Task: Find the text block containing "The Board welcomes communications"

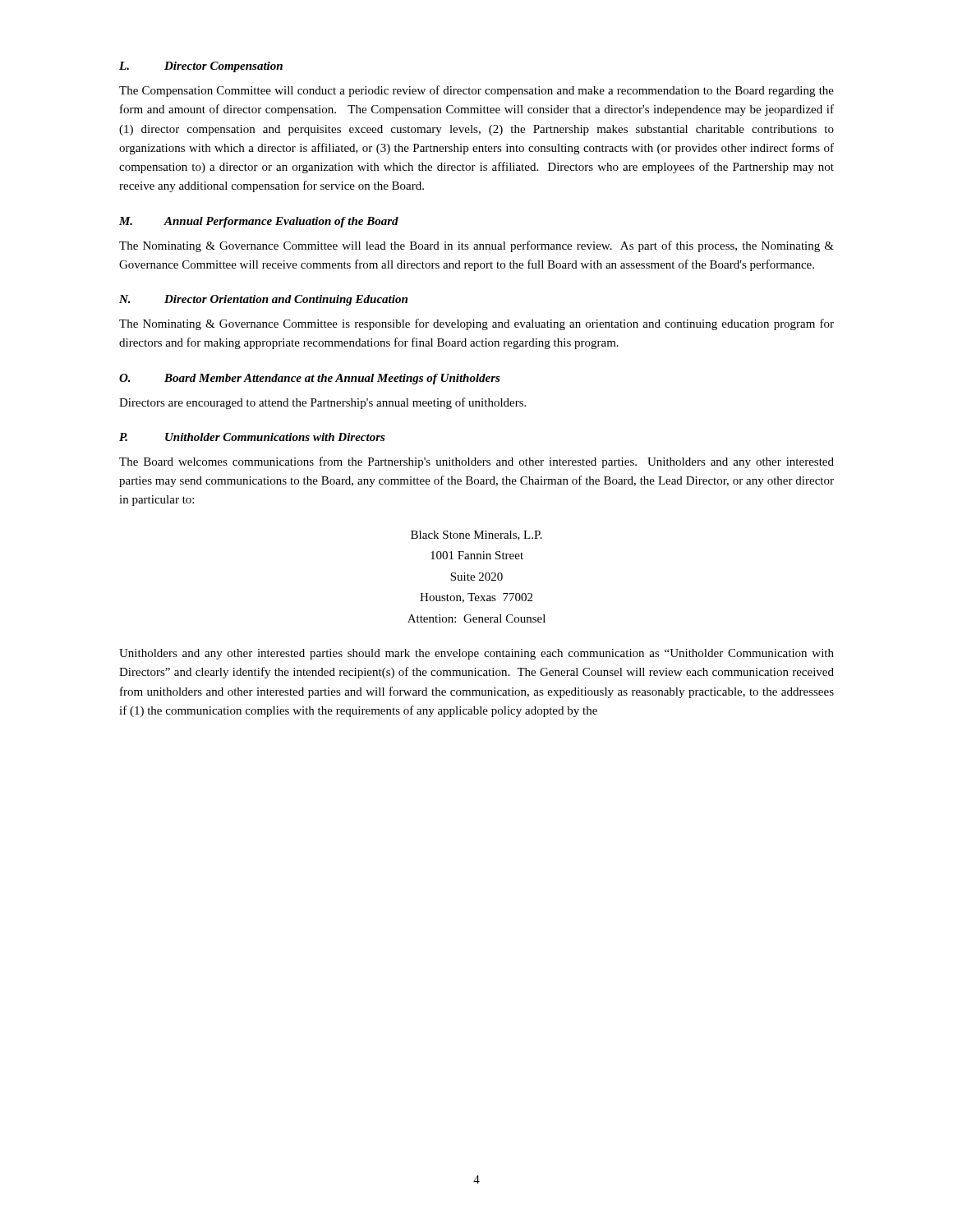Action: [476, 480]
